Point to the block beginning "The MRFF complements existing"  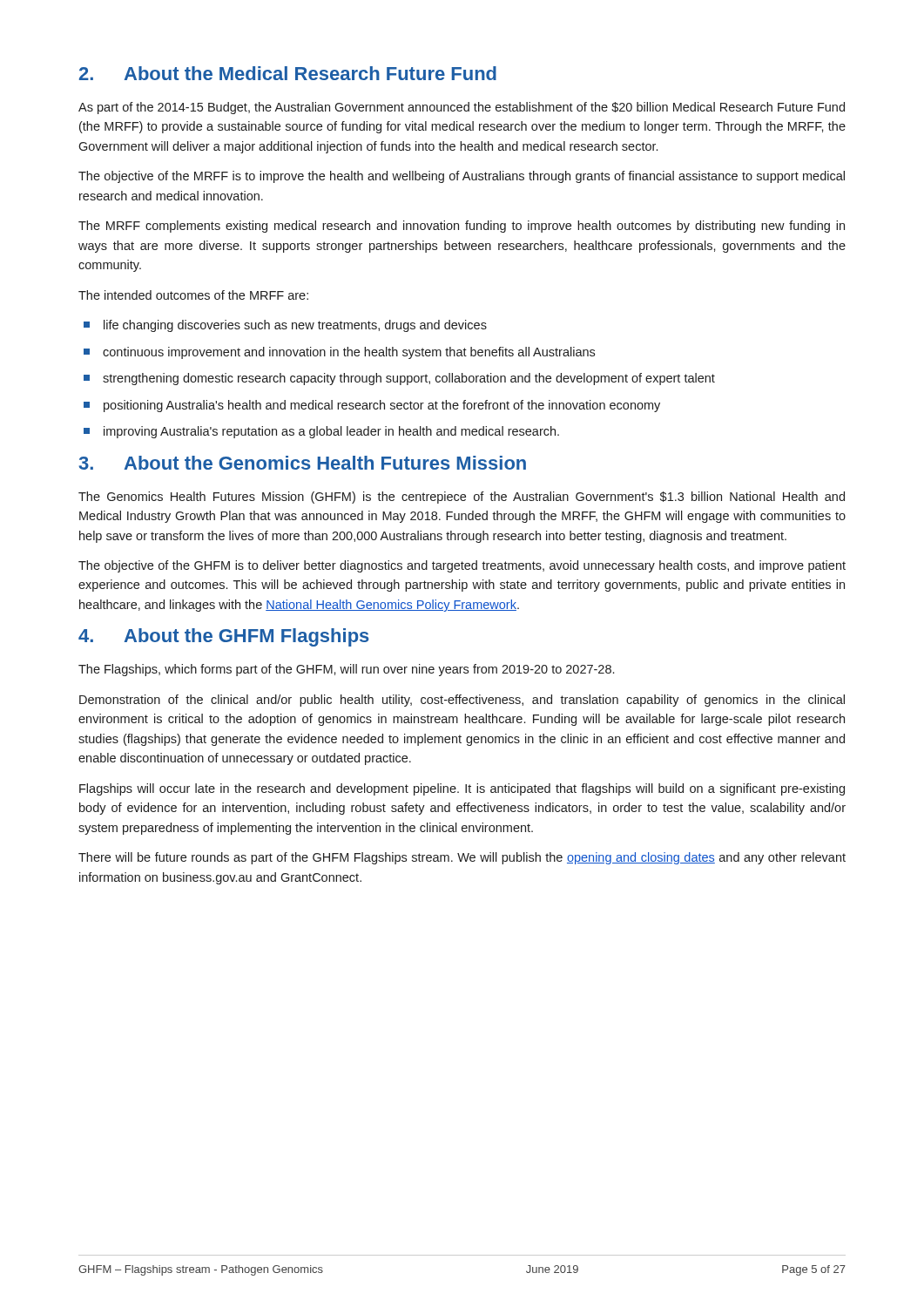point(462,246)
